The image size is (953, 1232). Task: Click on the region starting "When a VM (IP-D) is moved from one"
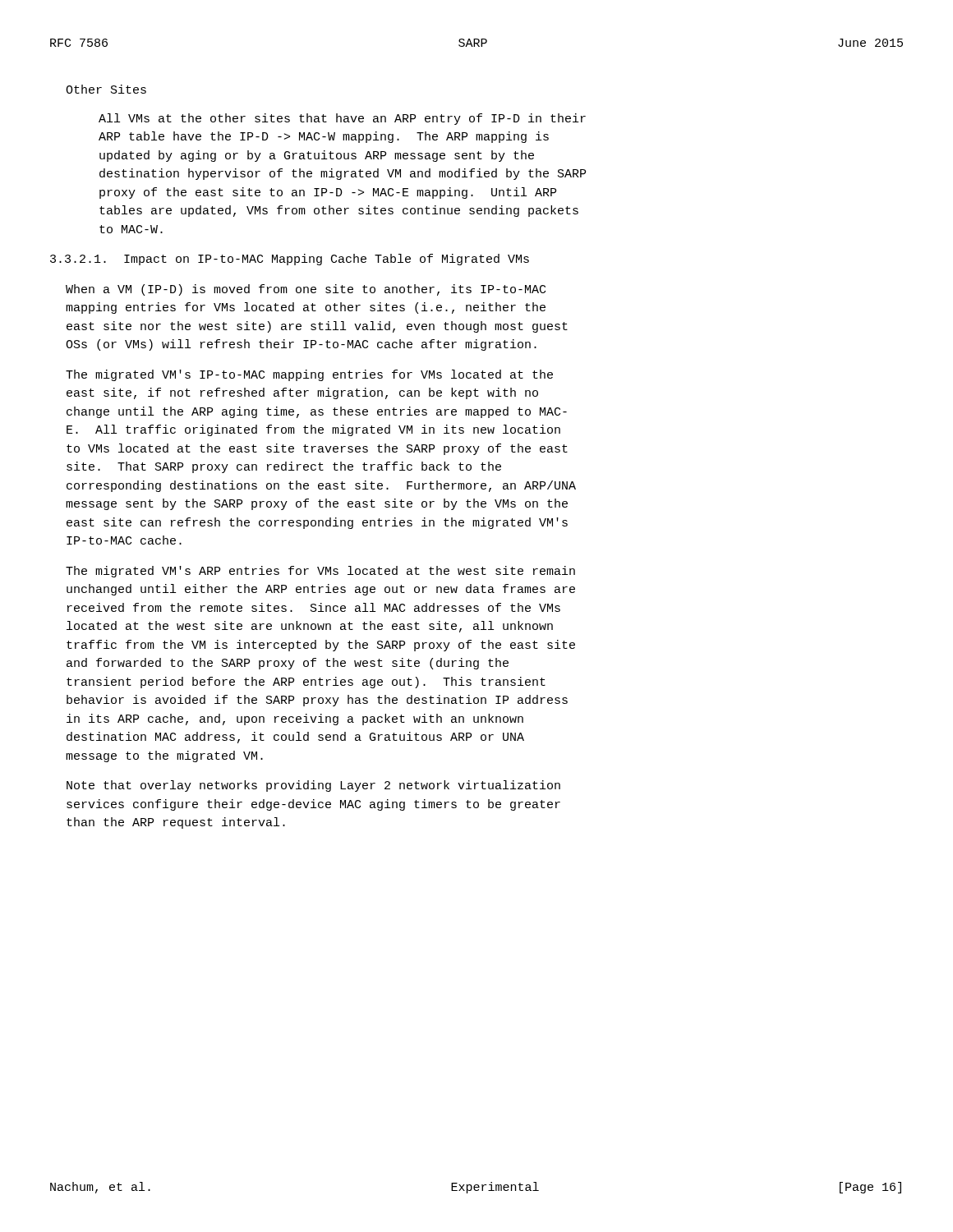[317, 318]
